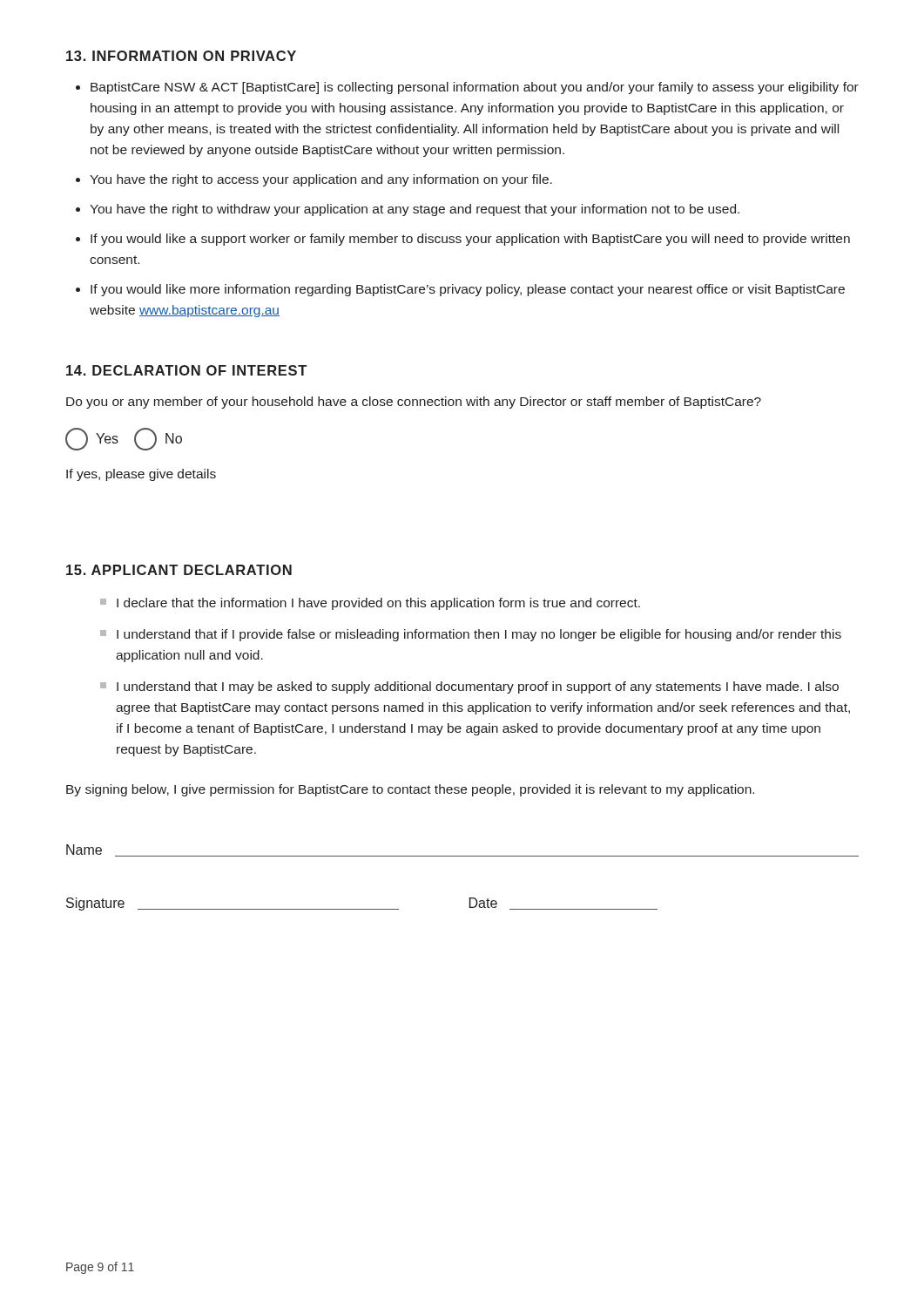
Task: Click where it says "Yes No"
Action: click(124, 439)
